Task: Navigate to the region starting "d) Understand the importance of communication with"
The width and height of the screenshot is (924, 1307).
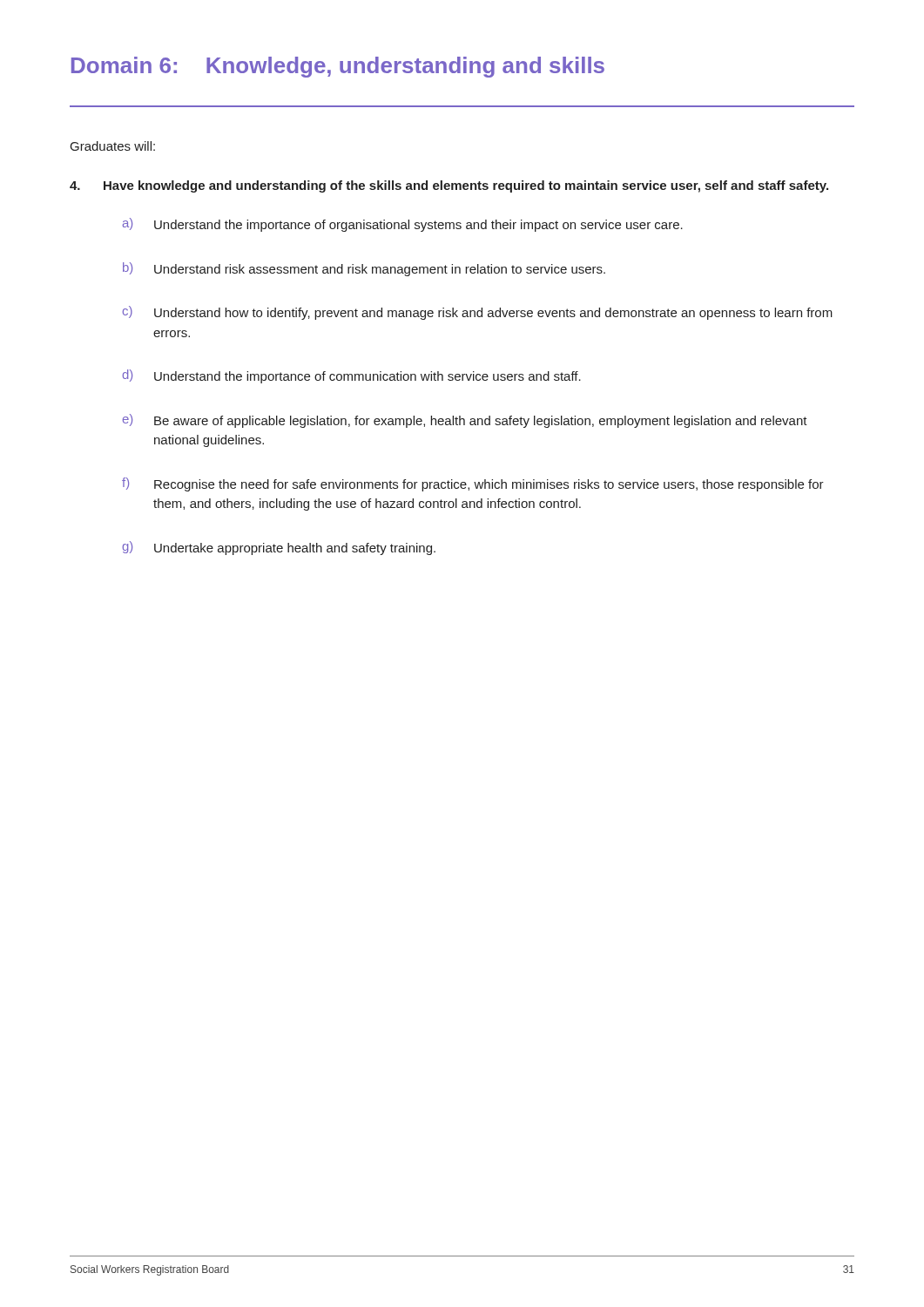Action: click(352, 377)
